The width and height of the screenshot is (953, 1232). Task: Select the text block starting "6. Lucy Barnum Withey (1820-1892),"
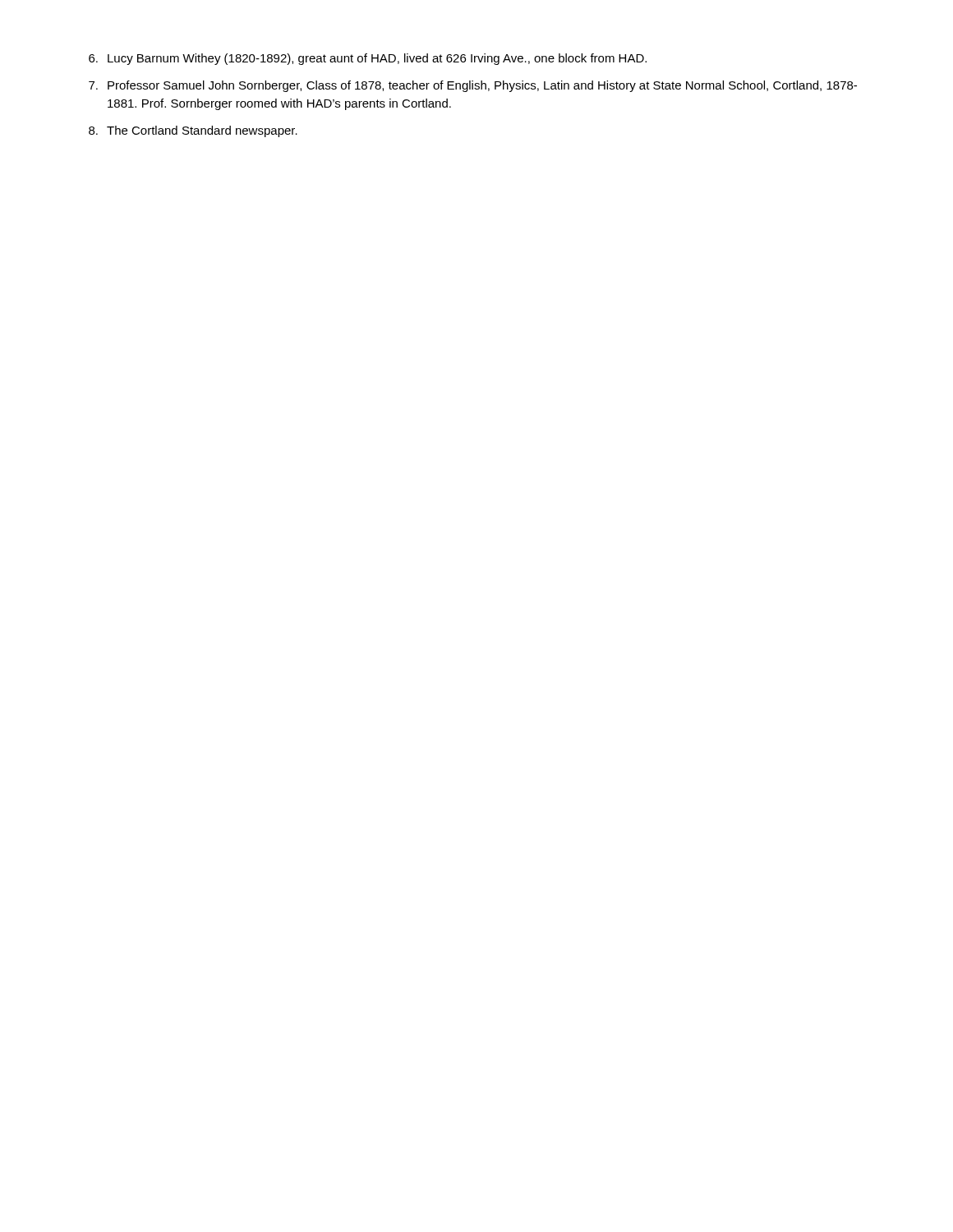click(x=476, y=59)
